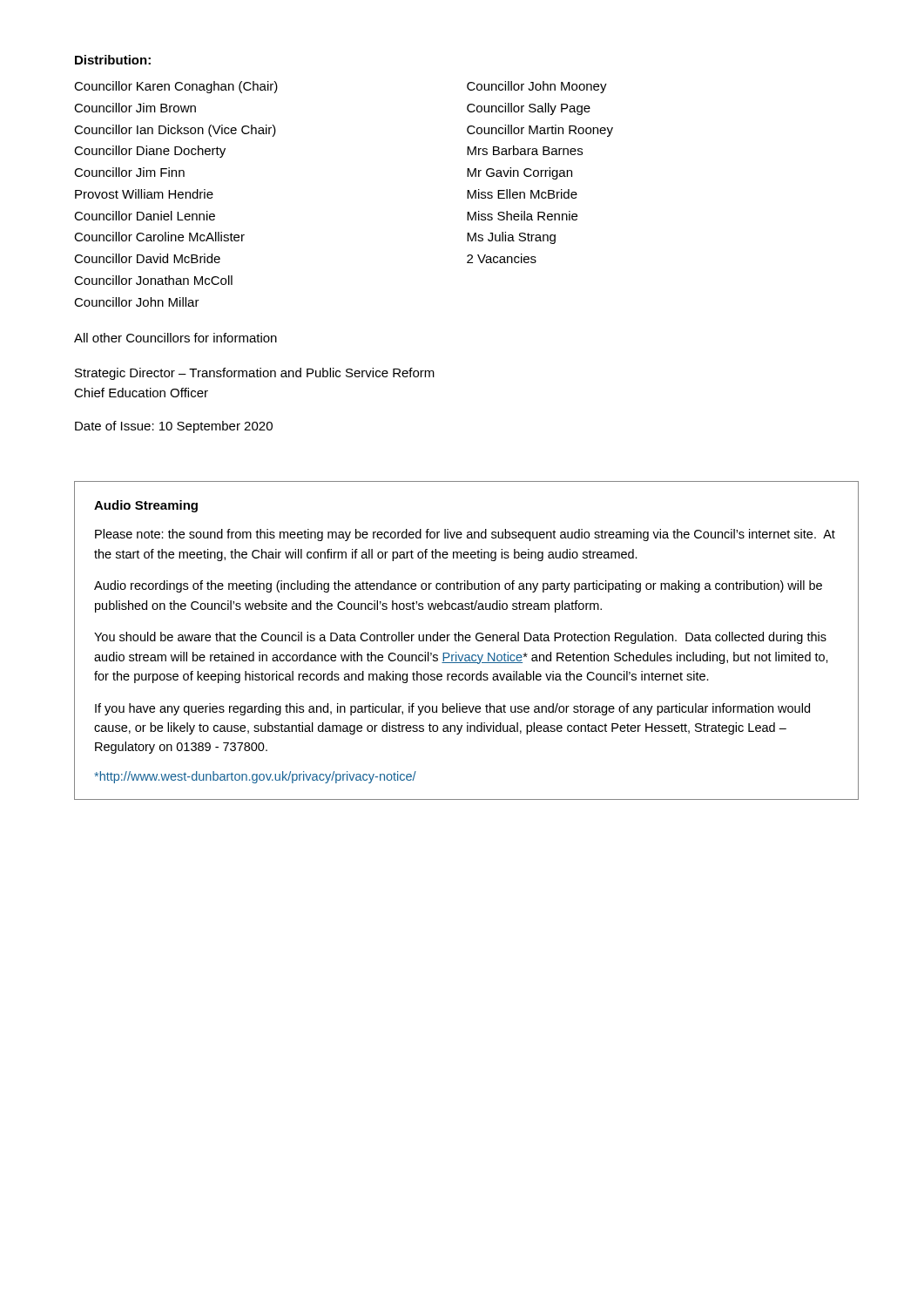Navigate to the element starting "Councillor David McBride"
924x1307 pixels.
(x=147, y=258)
